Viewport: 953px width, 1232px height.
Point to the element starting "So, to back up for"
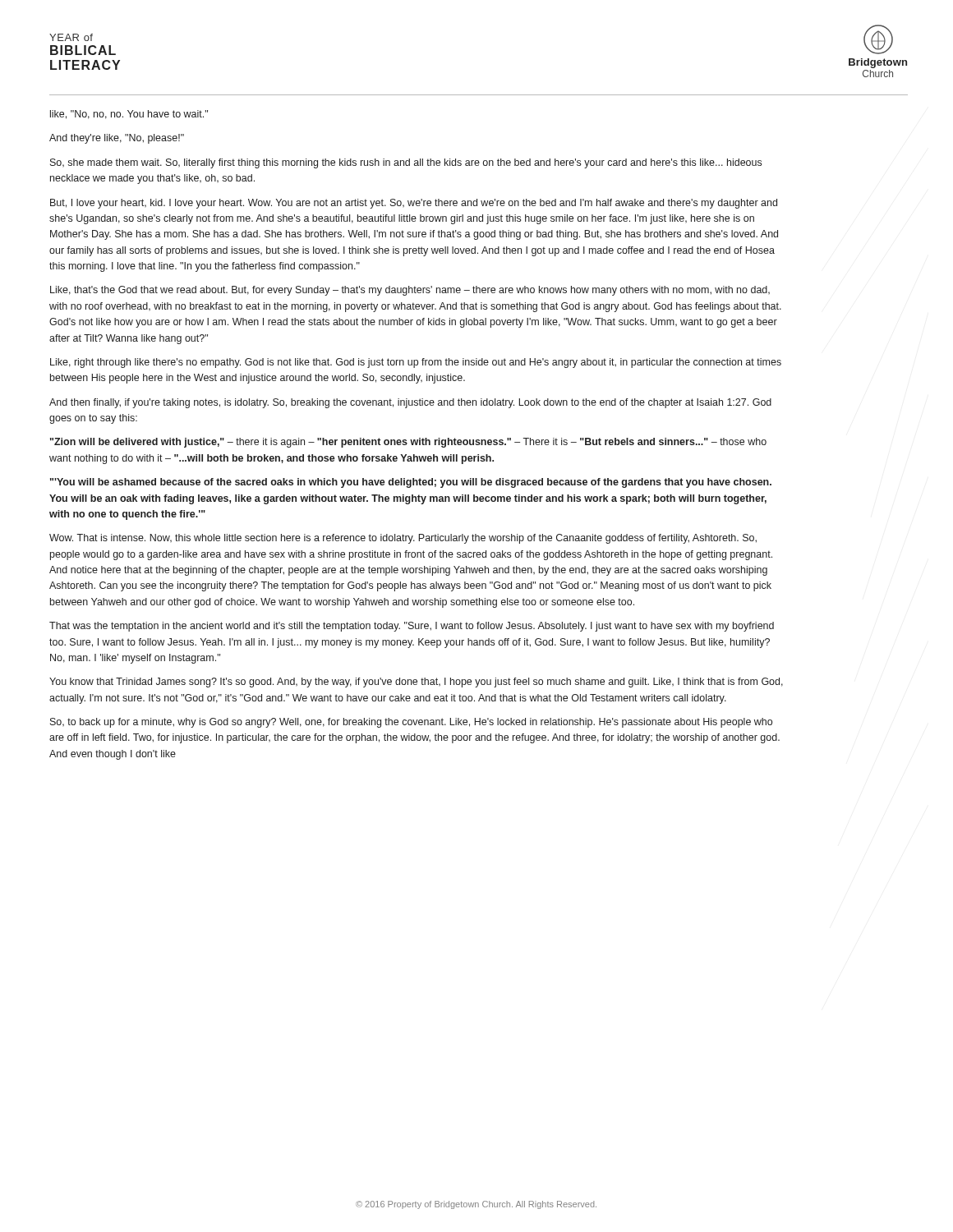tap(419, 738)
